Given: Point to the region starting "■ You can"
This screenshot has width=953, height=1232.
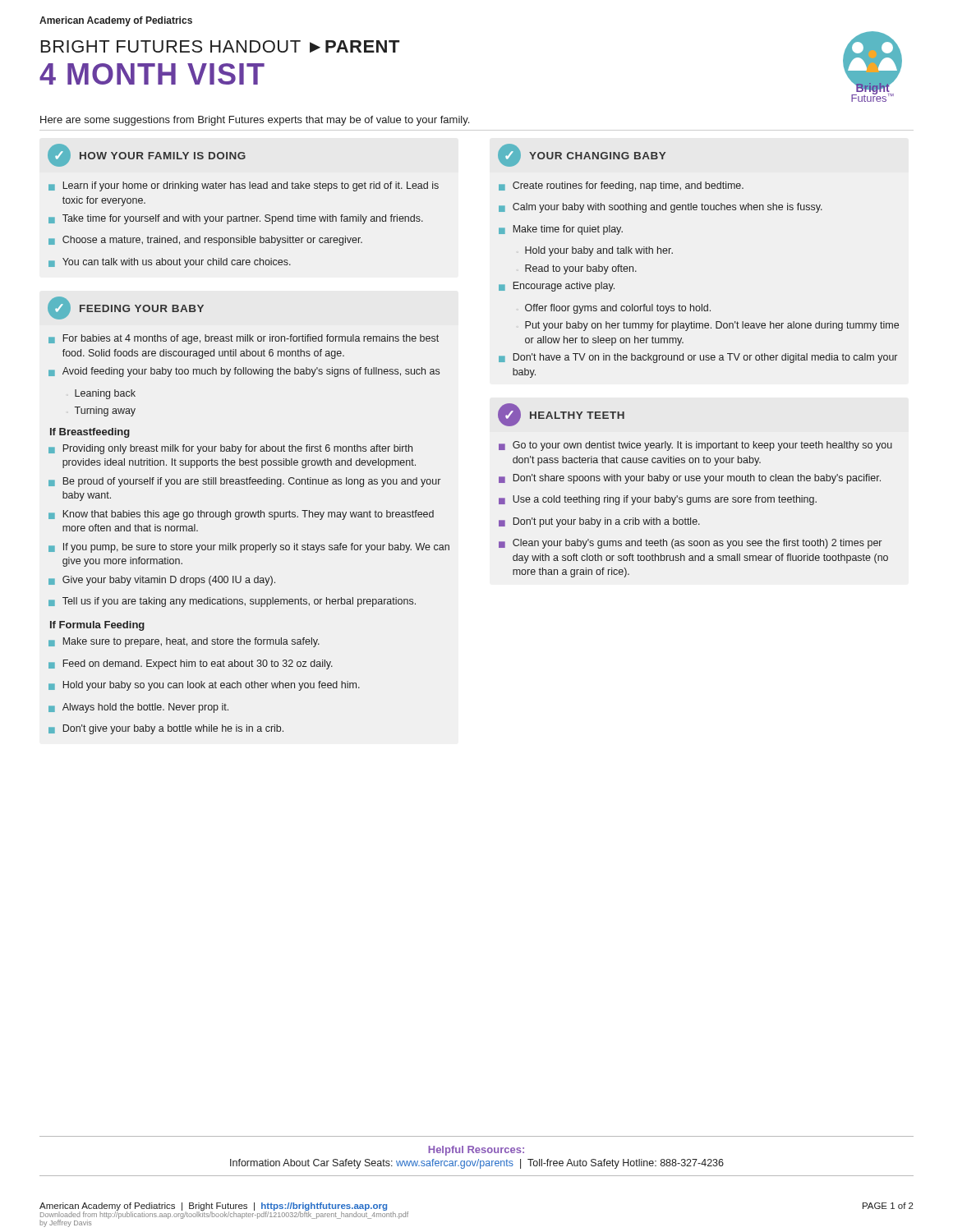Looking at the screenshot, I should pos(169,264).
